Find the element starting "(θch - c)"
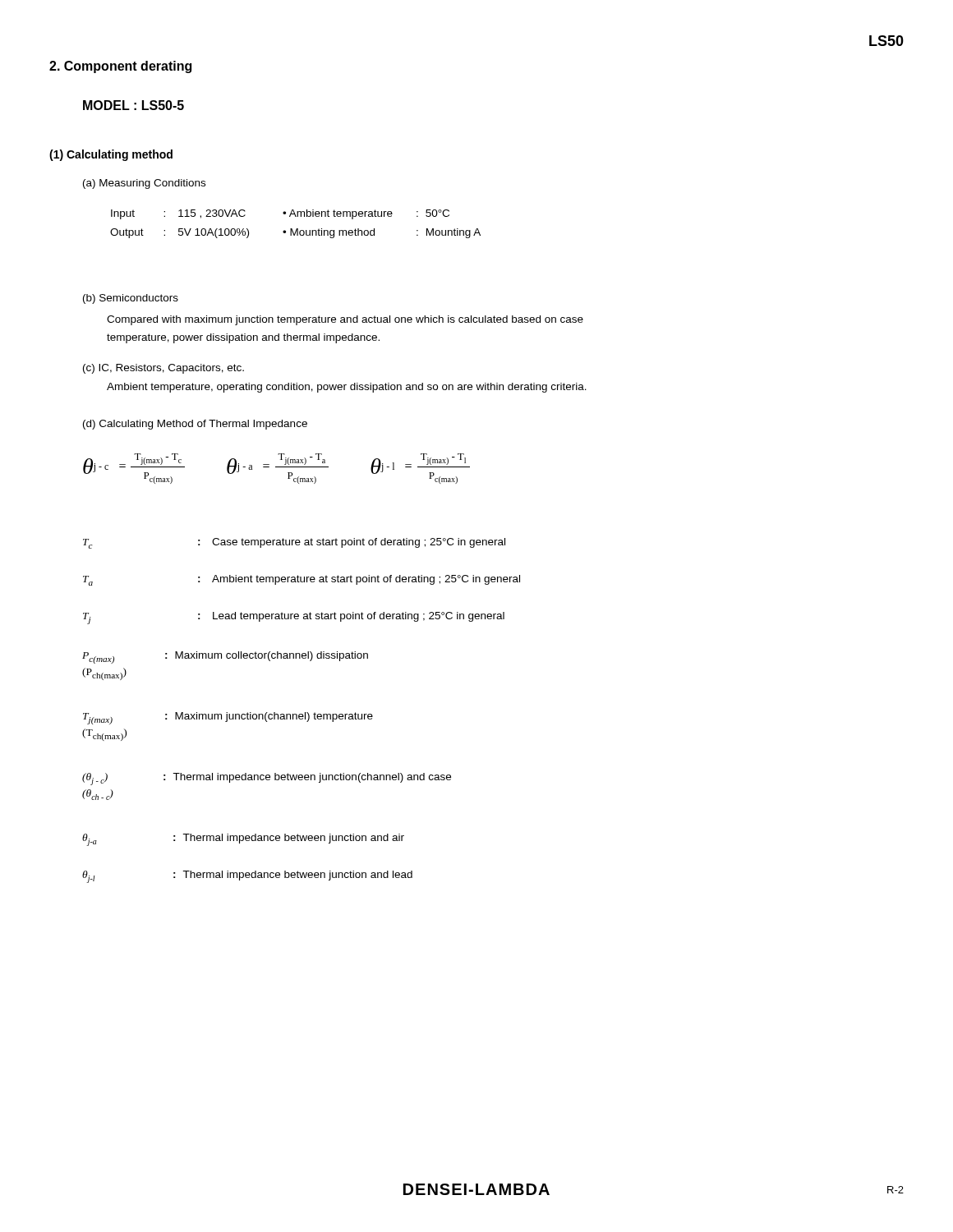 98,794
